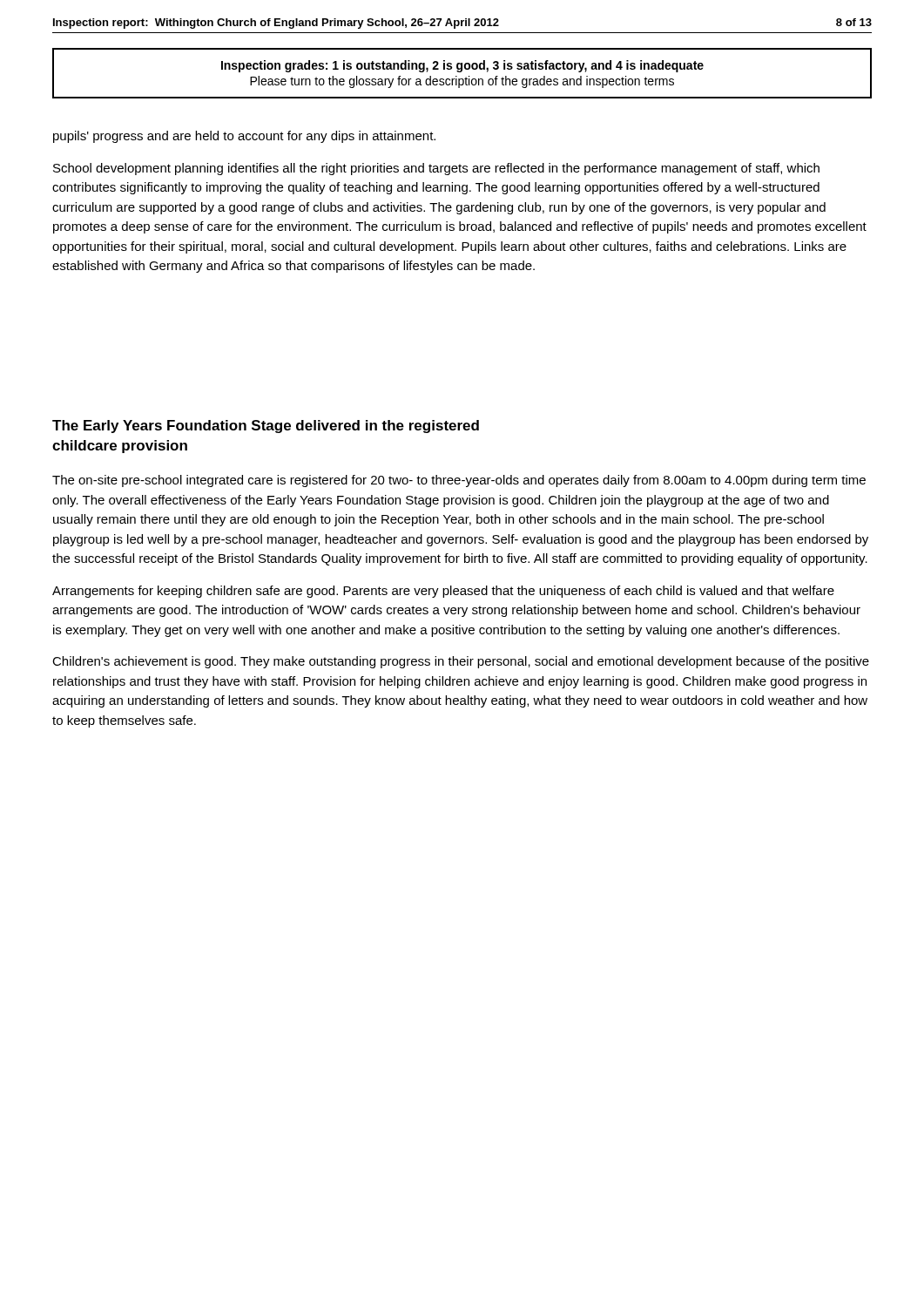924x1307 pixels.
Task: Click the passage that begins "The on-site pre-school integrated care is registered"
Action: [460, 519]
